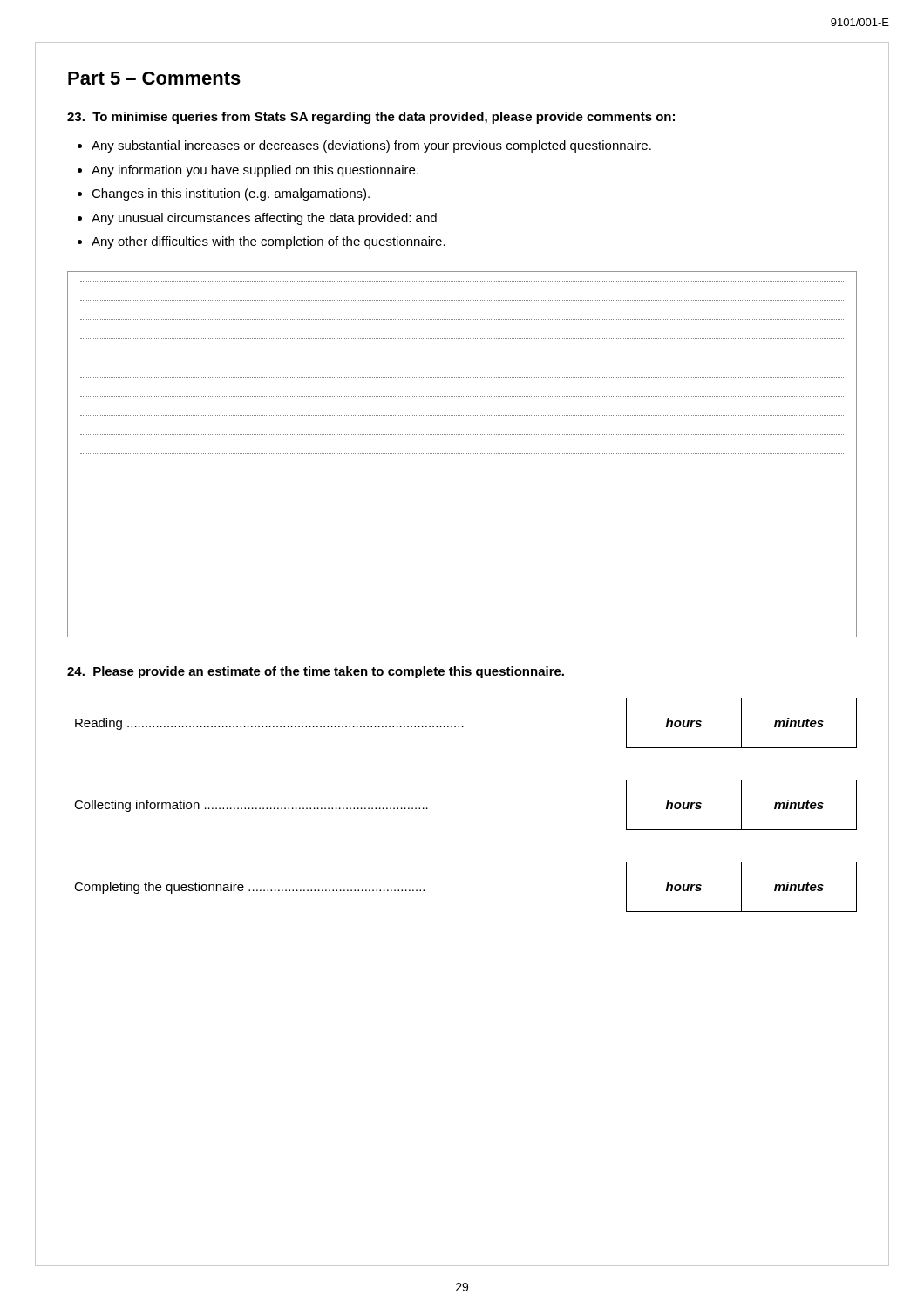Click the passage that begins "Any other difficulties with"
The height and width of the screenshot is (1308, 924).
tap(269, 241)
